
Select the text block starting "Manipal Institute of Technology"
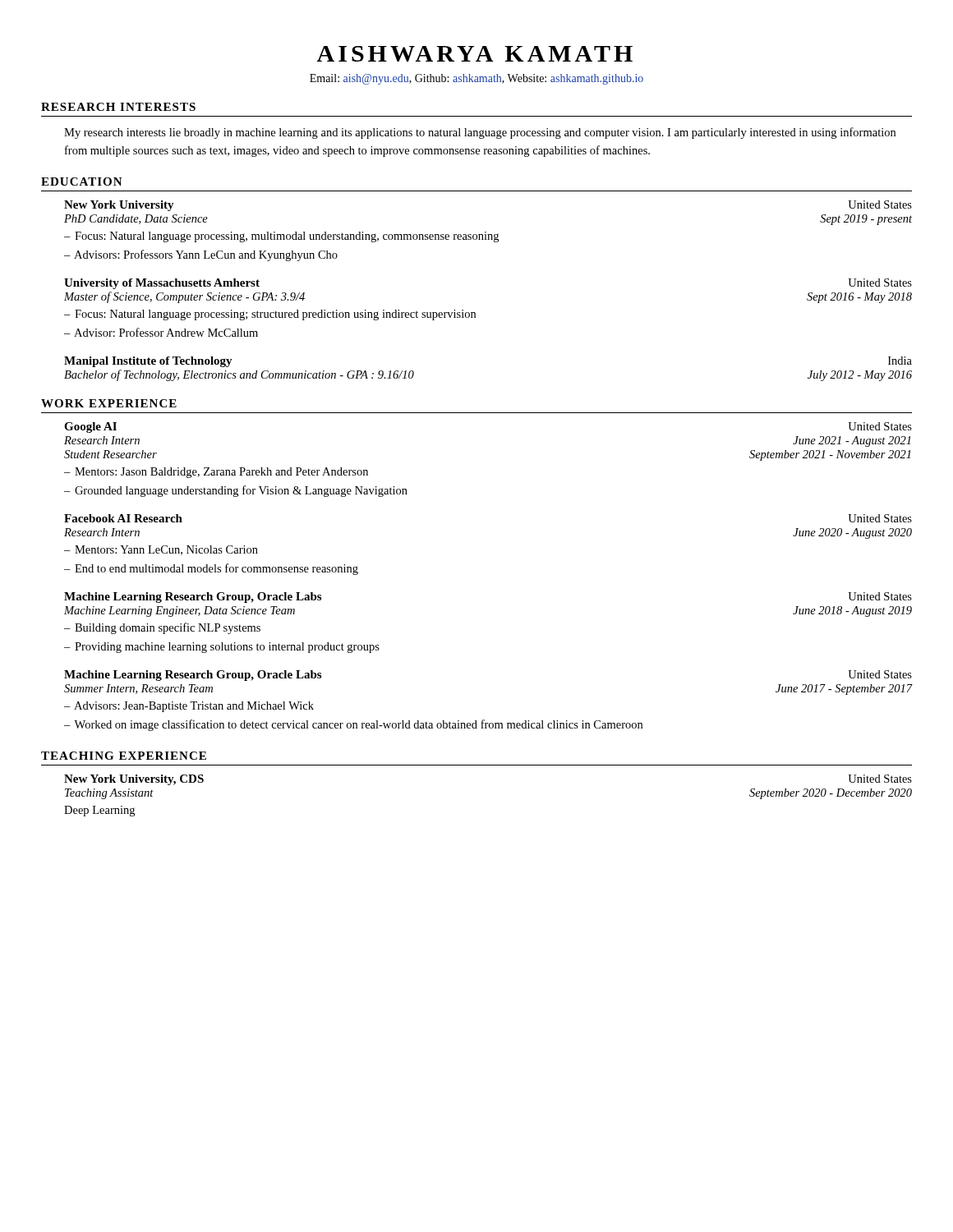[x=152, y=362]
